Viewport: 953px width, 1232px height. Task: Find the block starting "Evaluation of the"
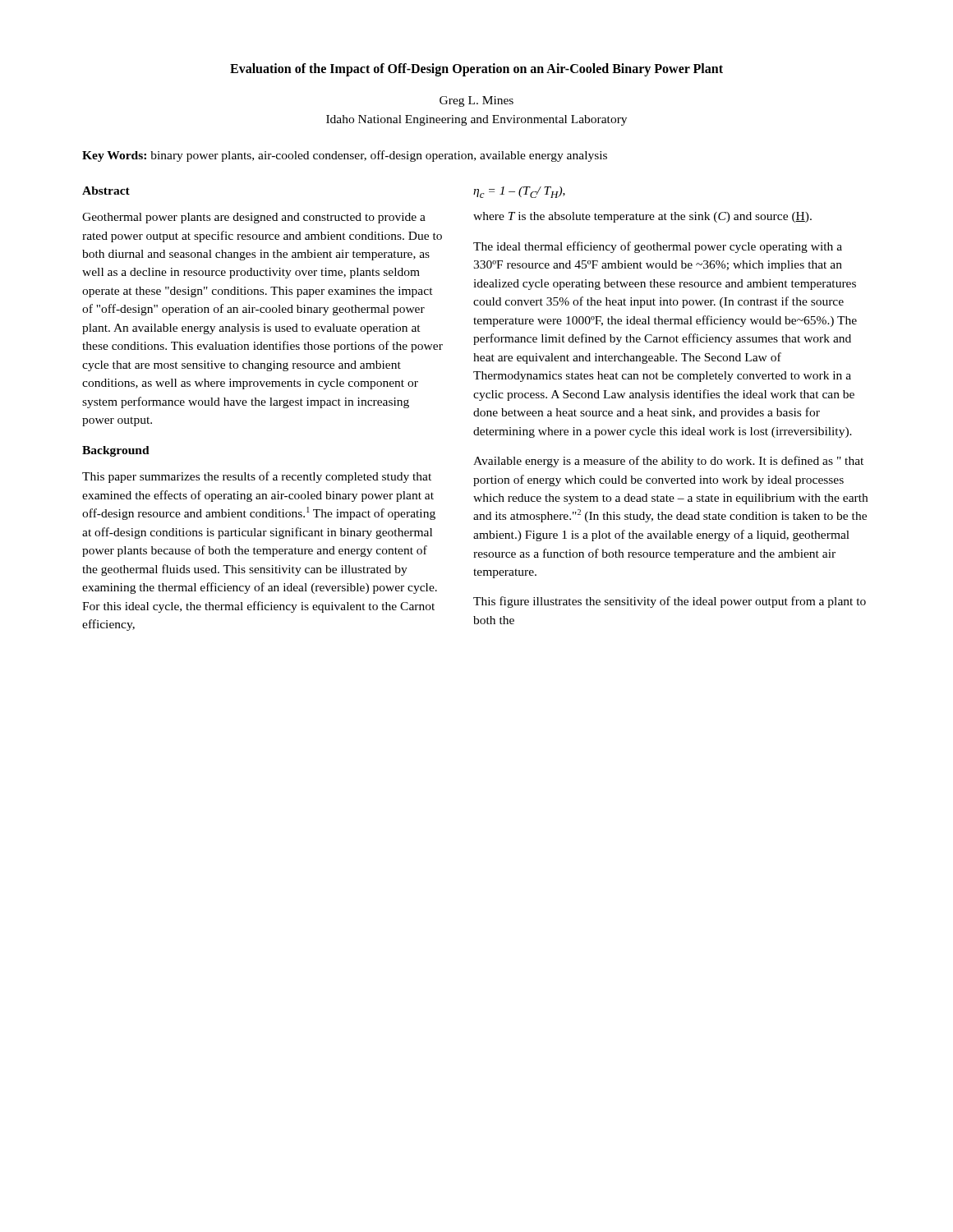pyautogui.click(x=476, y=69)
